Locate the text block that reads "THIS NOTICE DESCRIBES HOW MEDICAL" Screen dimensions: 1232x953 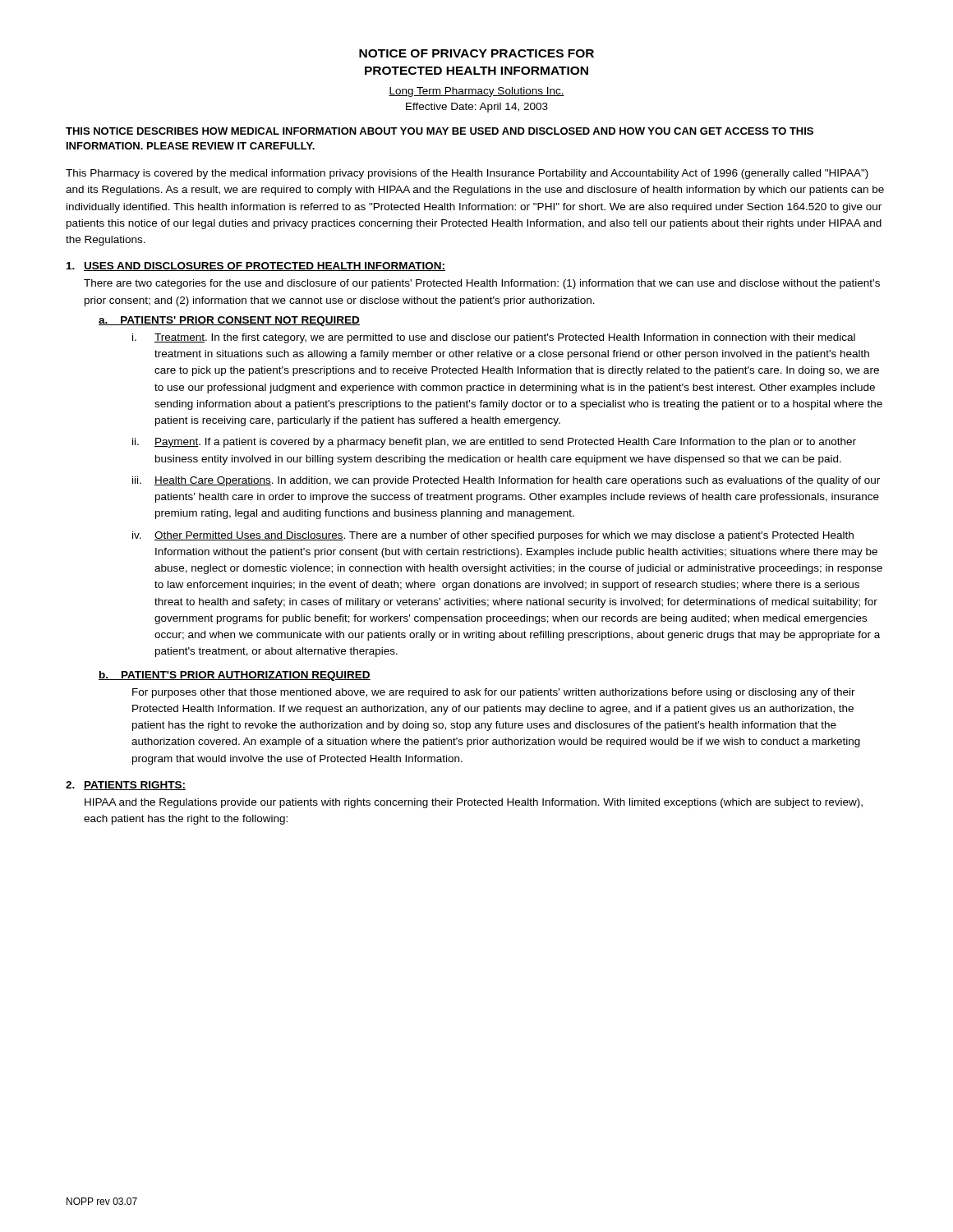tap(440, 138)
